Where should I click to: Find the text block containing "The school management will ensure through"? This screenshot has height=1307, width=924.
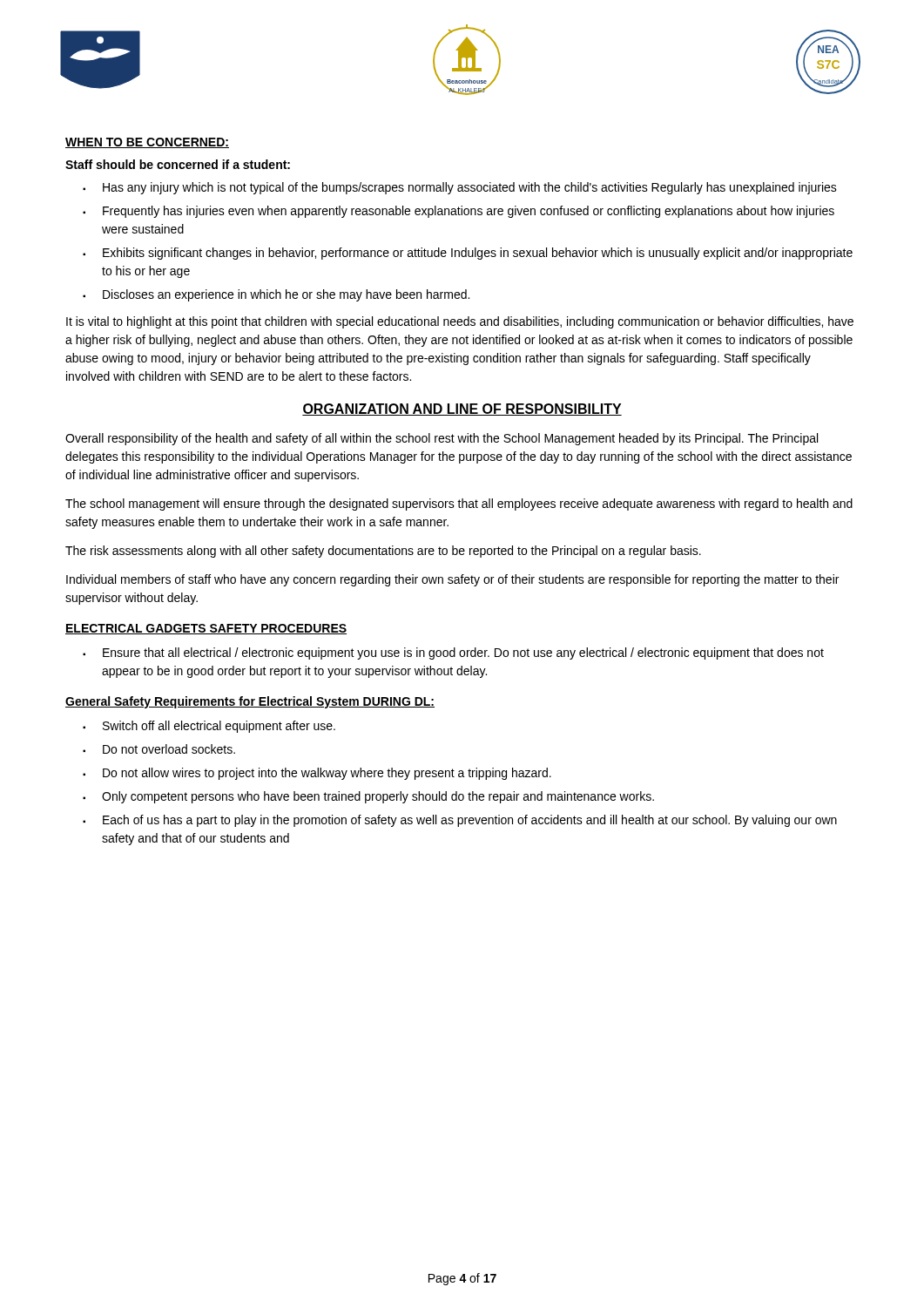click(x=459, y=513)
